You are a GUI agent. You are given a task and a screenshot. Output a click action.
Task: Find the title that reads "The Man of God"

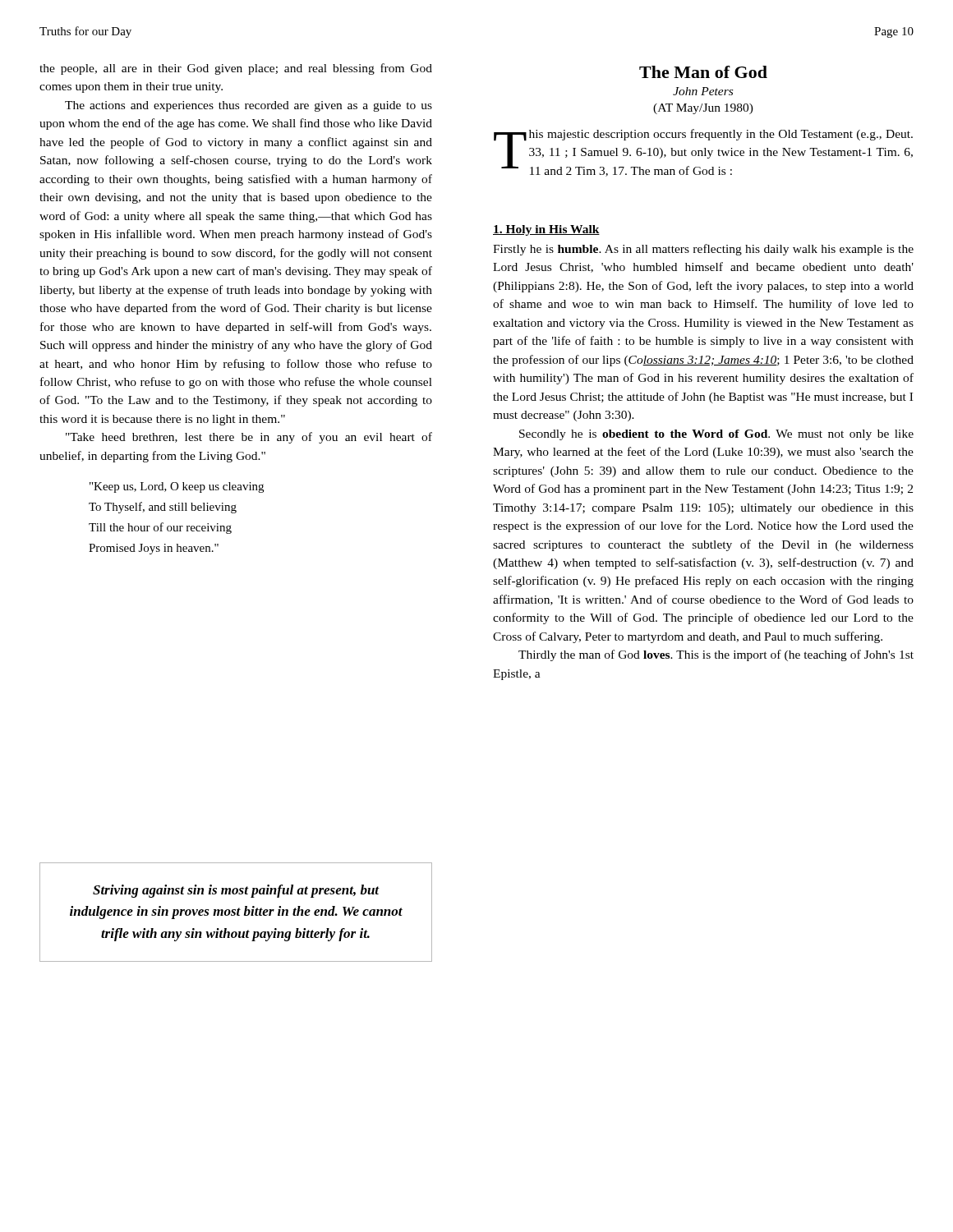point(703,72)
